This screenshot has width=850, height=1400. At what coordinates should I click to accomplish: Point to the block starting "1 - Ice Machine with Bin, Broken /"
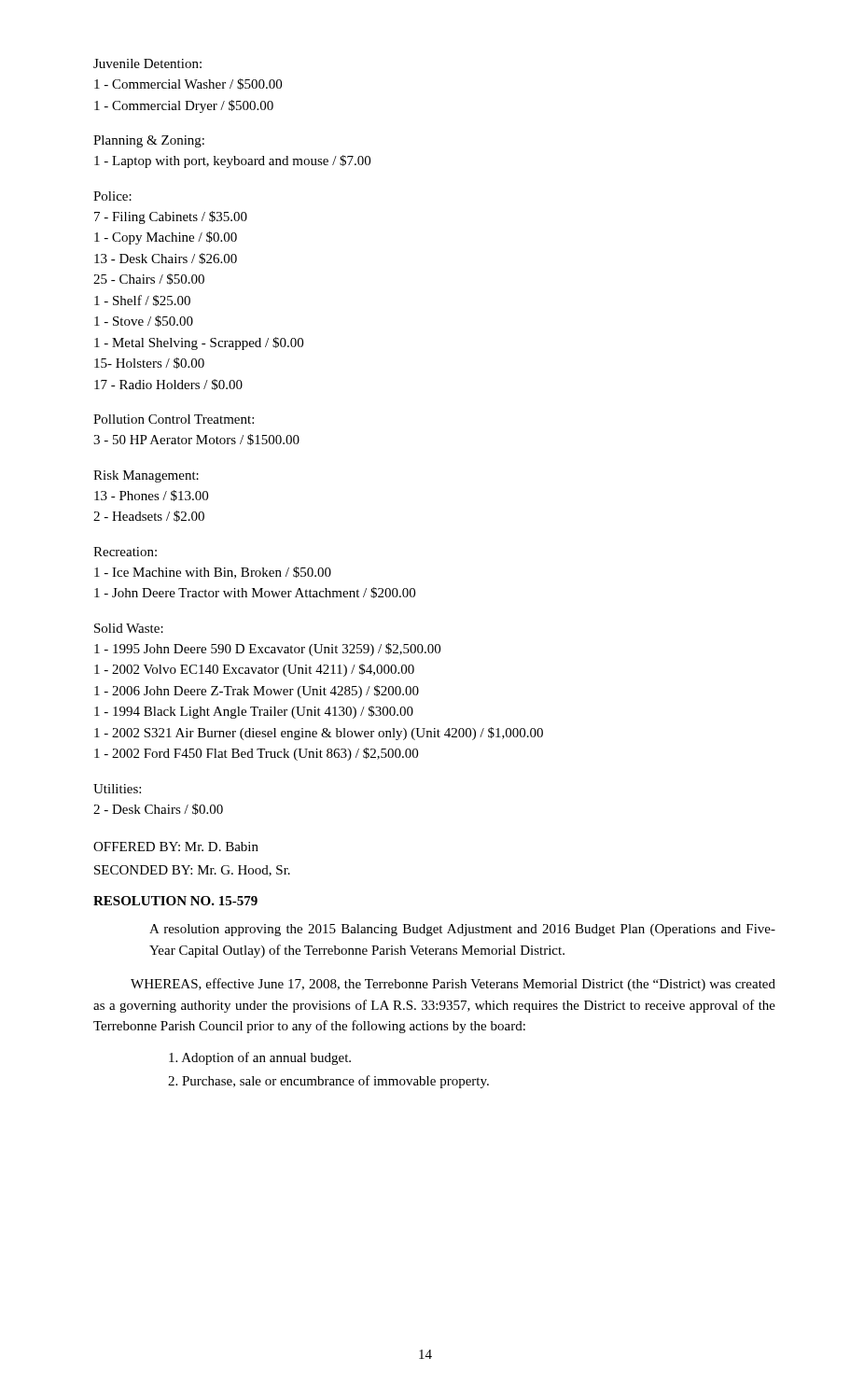[212, 572]
